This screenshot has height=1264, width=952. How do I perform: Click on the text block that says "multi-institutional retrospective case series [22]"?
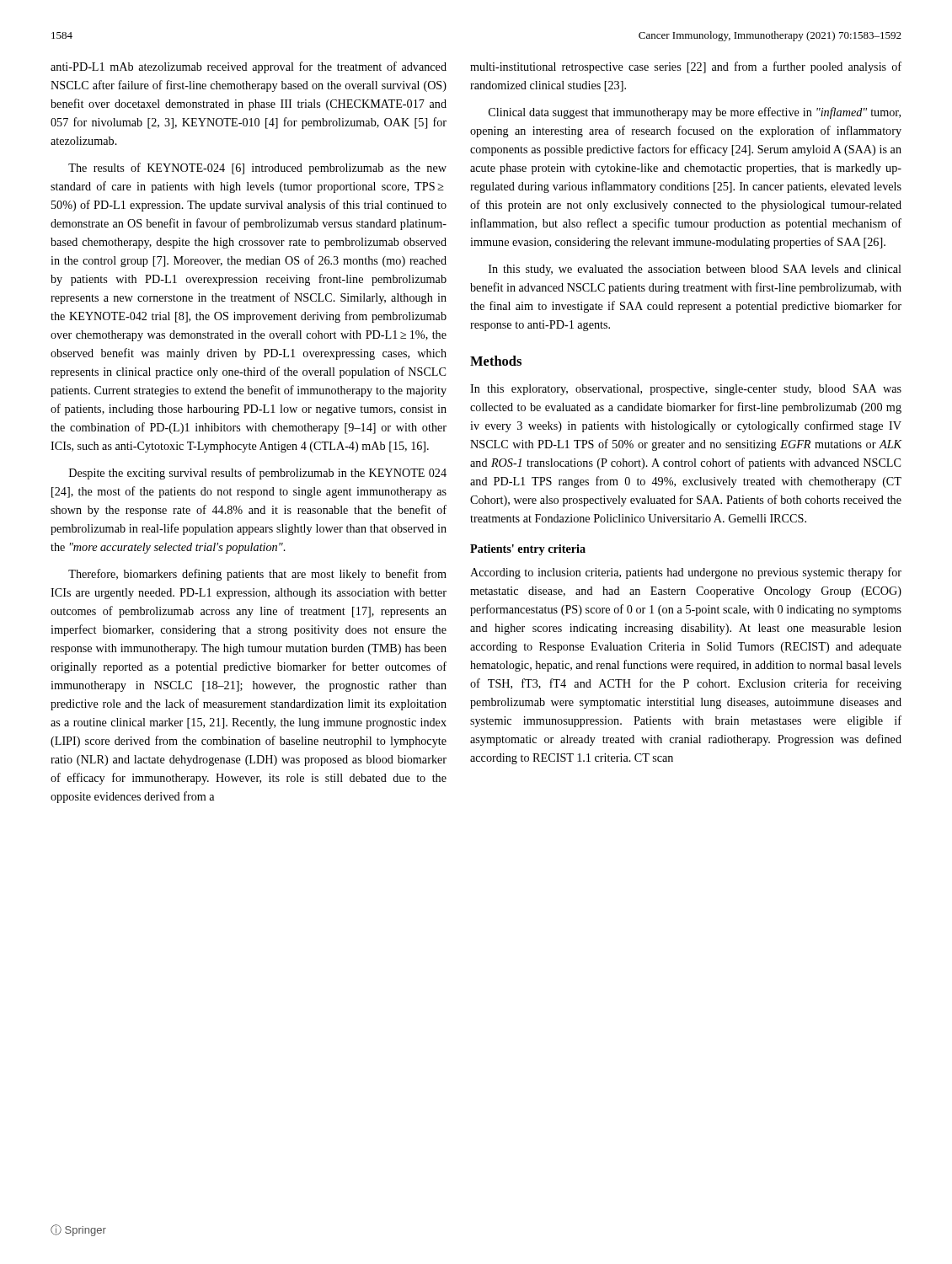pos(686,76)
